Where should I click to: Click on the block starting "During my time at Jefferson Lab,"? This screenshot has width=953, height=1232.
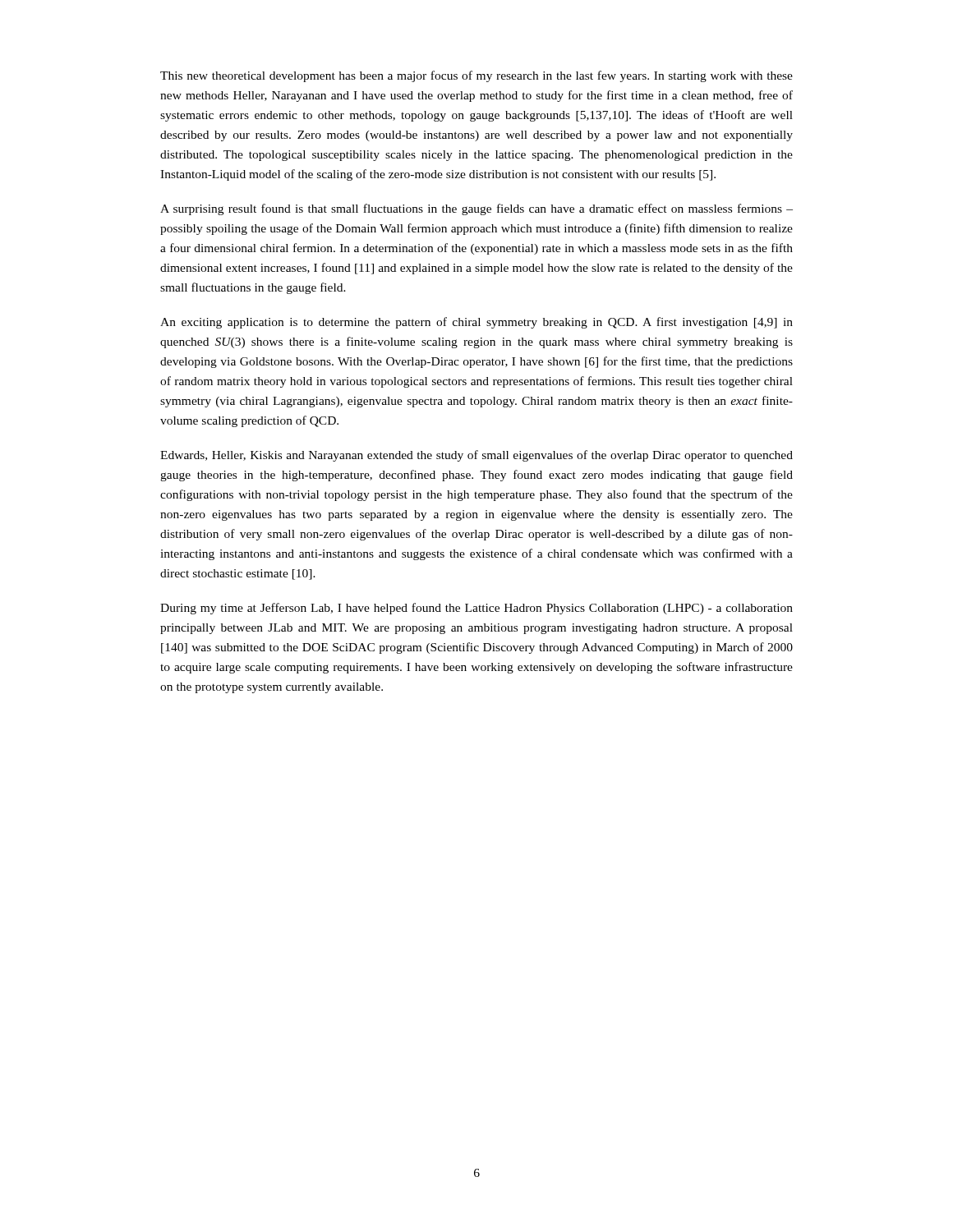(x=476, y=647)
